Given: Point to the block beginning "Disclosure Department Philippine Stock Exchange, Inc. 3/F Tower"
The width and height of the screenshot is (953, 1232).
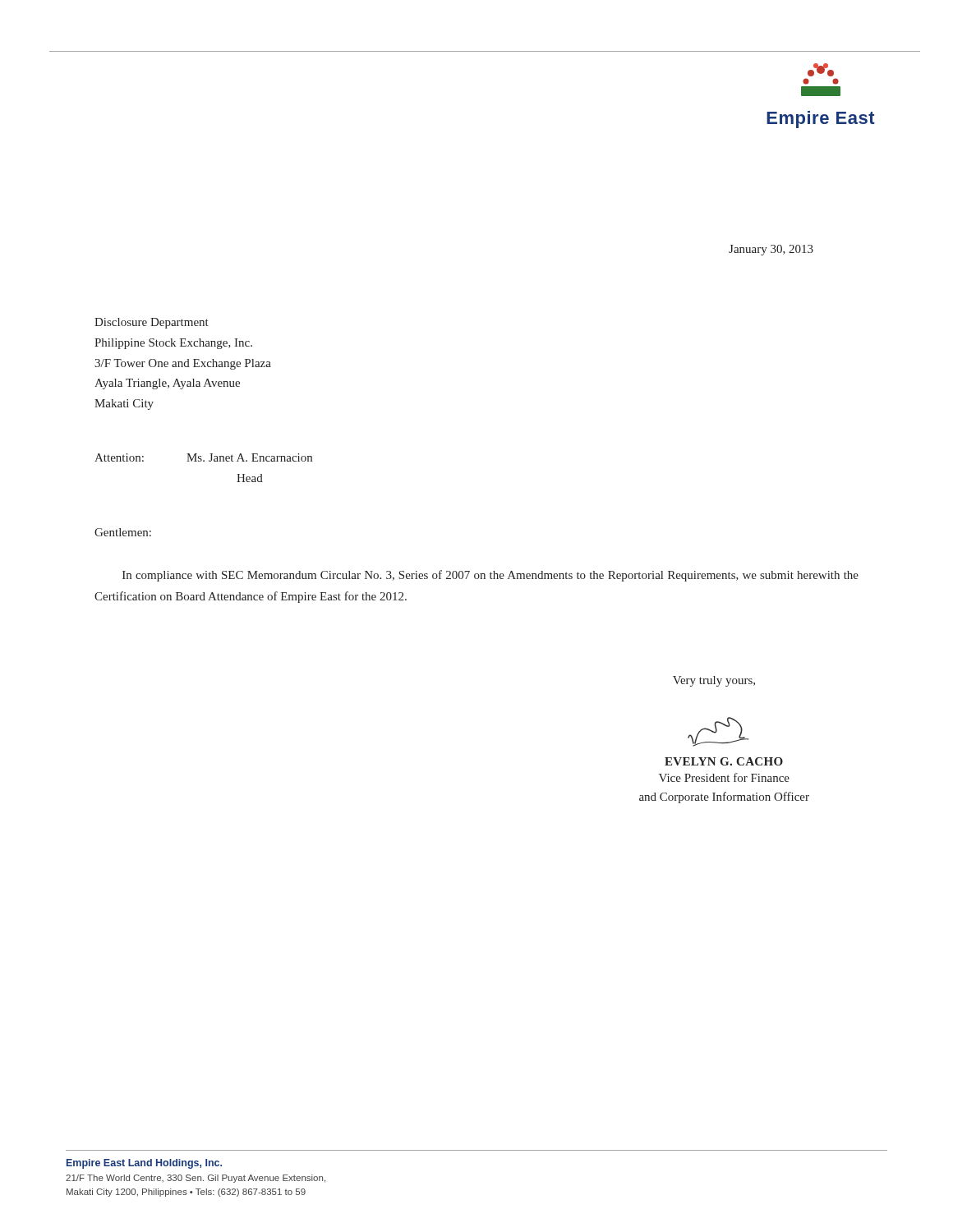Looking at the screenshot, I should click(x=183, y=363).
